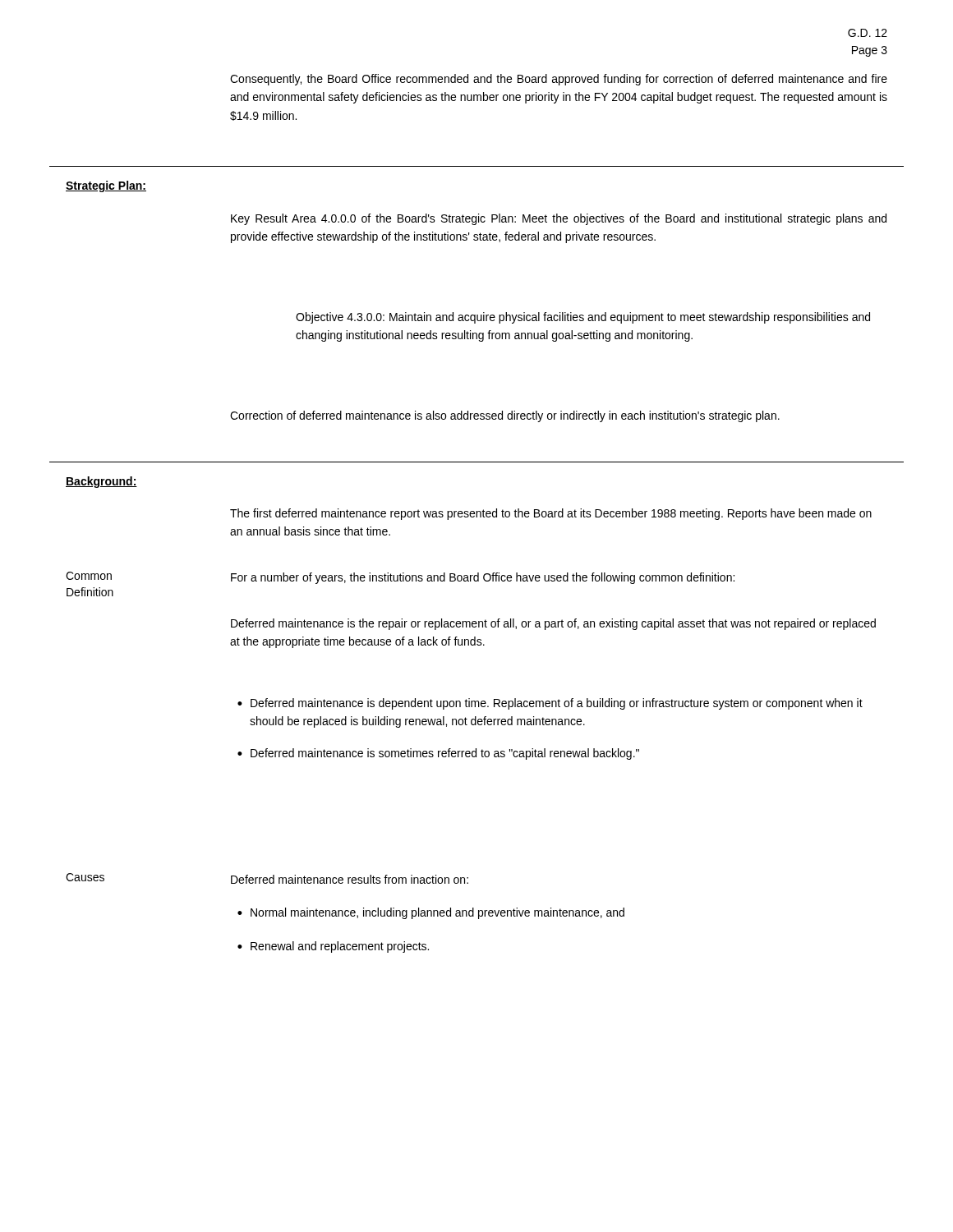Find the text block starting "• Normal maintenance, including planned"
This screenshot has width=953, height=1232.
(x=559, y=914)
